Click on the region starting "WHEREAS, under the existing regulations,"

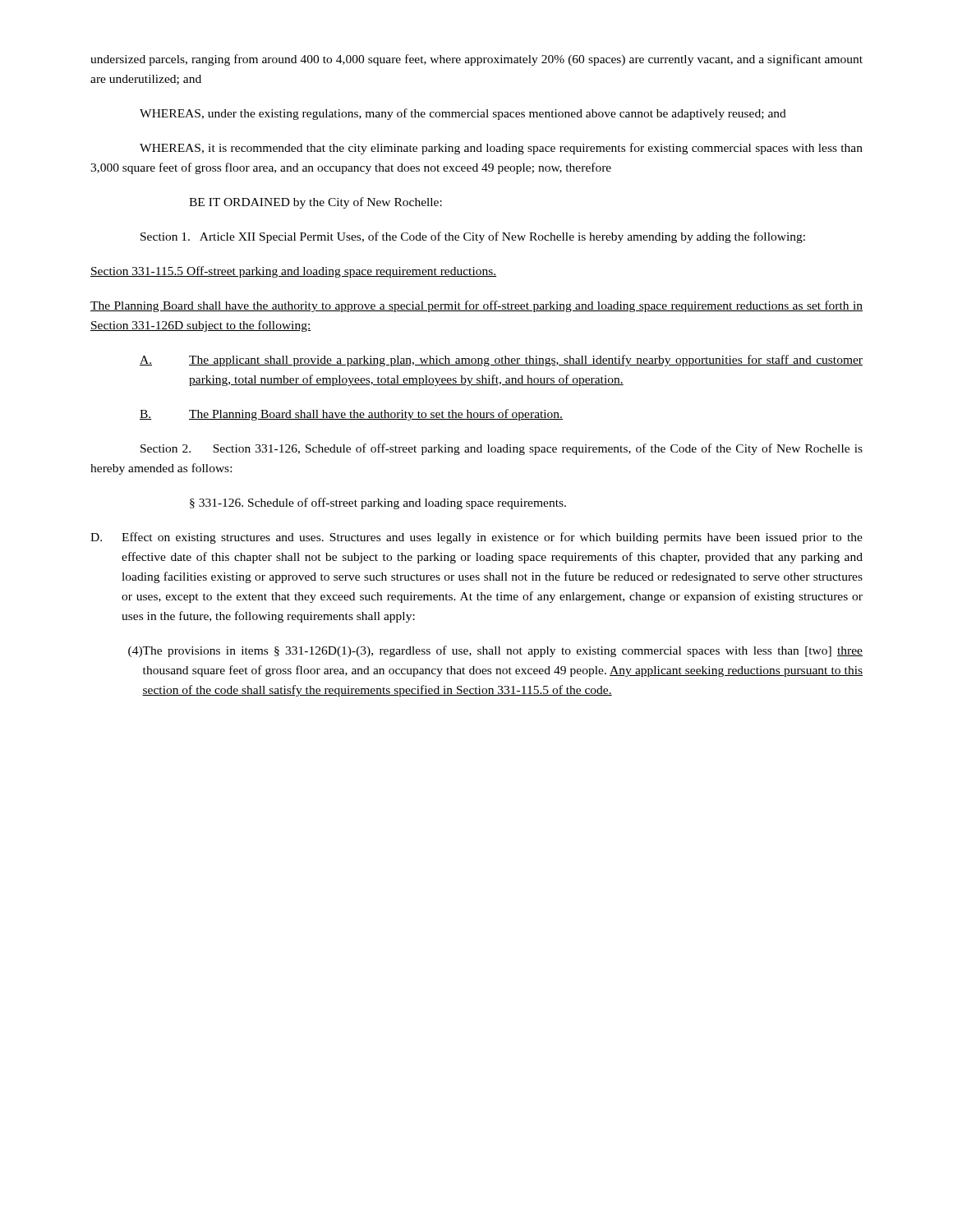[x=463, y=113]
